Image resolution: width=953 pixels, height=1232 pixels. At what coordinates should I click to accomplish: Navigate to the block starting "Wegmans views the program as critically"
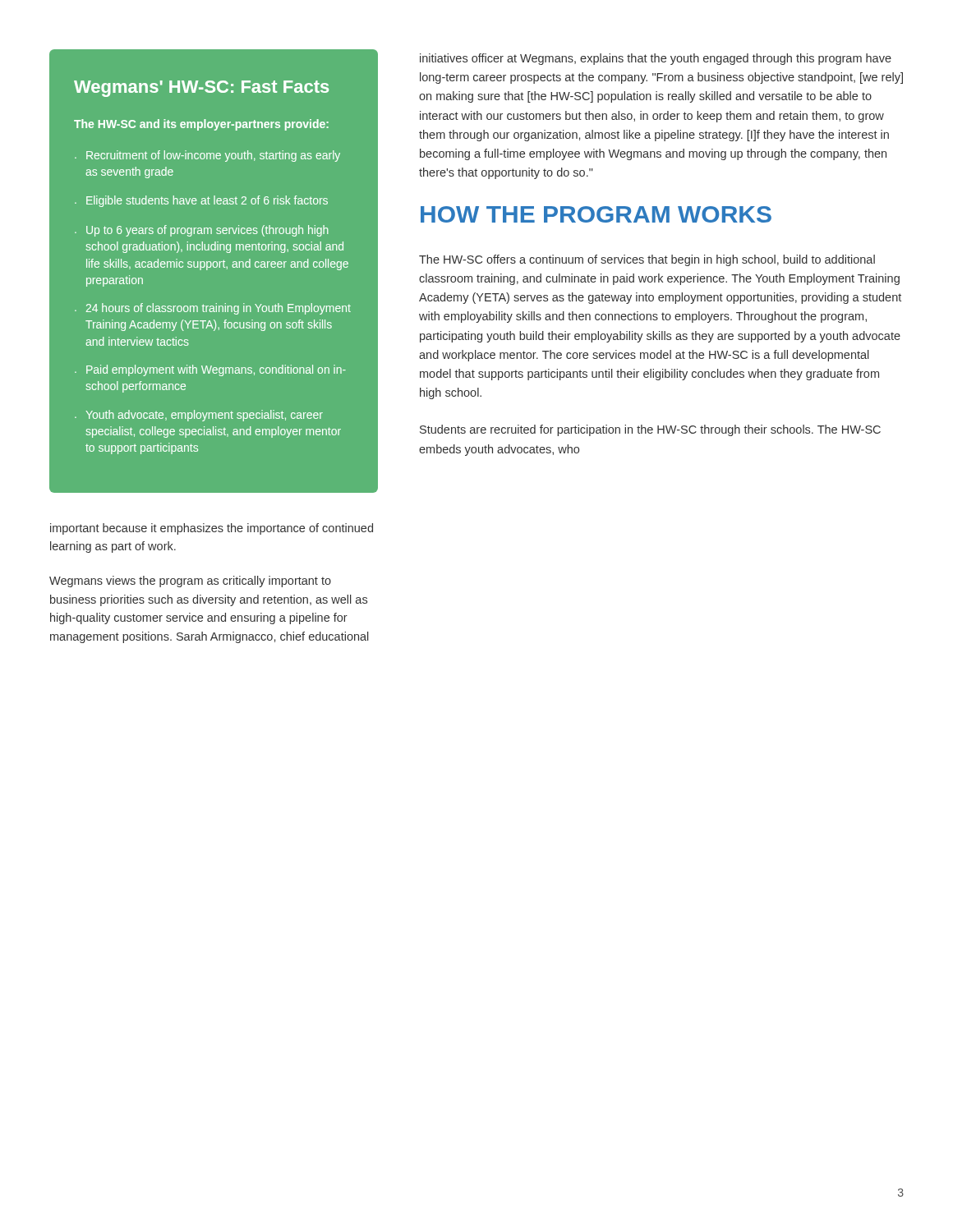point(209,609)
